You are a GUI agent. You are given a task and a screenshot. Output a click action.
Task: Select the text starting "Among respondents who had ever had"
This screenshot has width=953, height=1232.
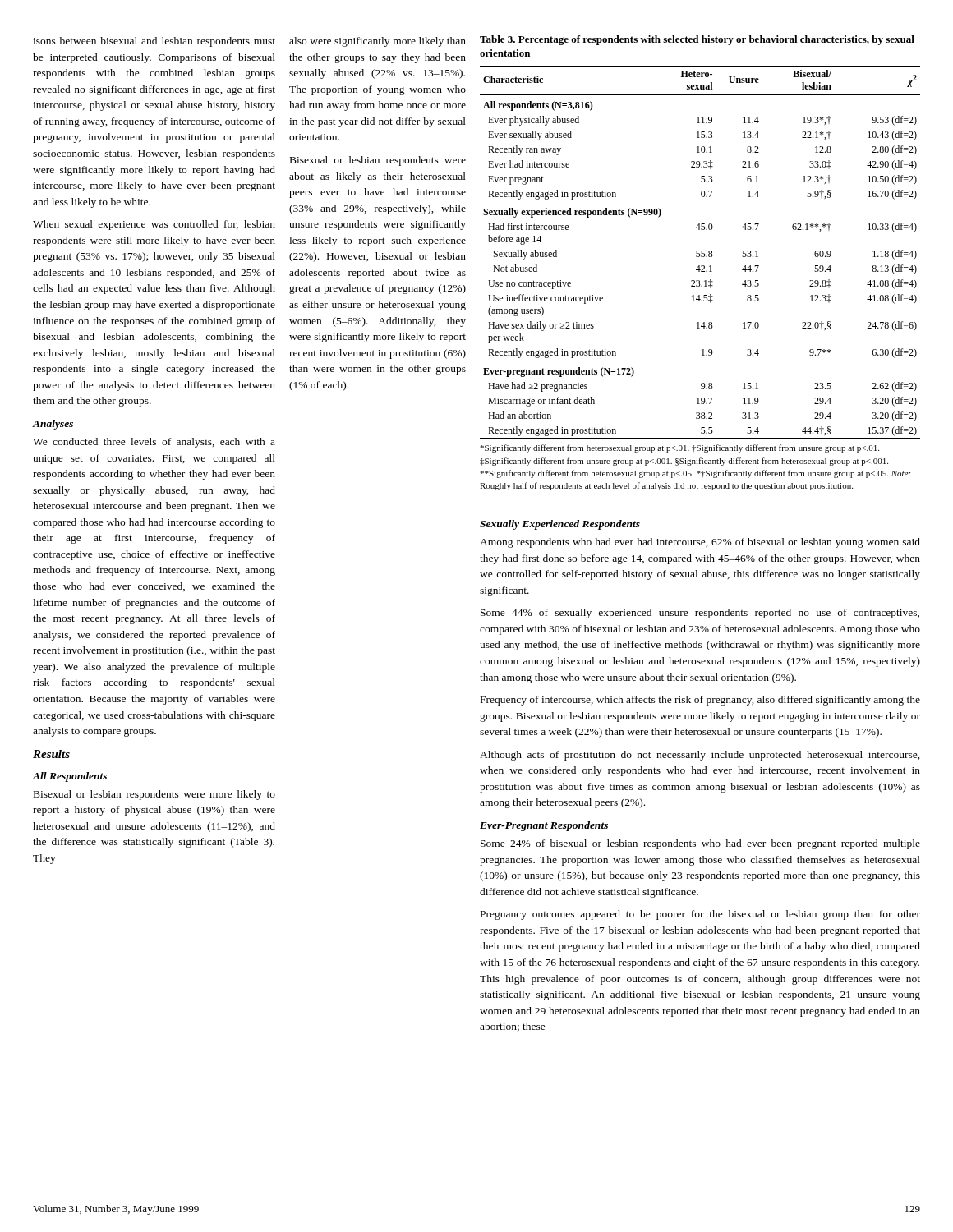tap(700, 566)
